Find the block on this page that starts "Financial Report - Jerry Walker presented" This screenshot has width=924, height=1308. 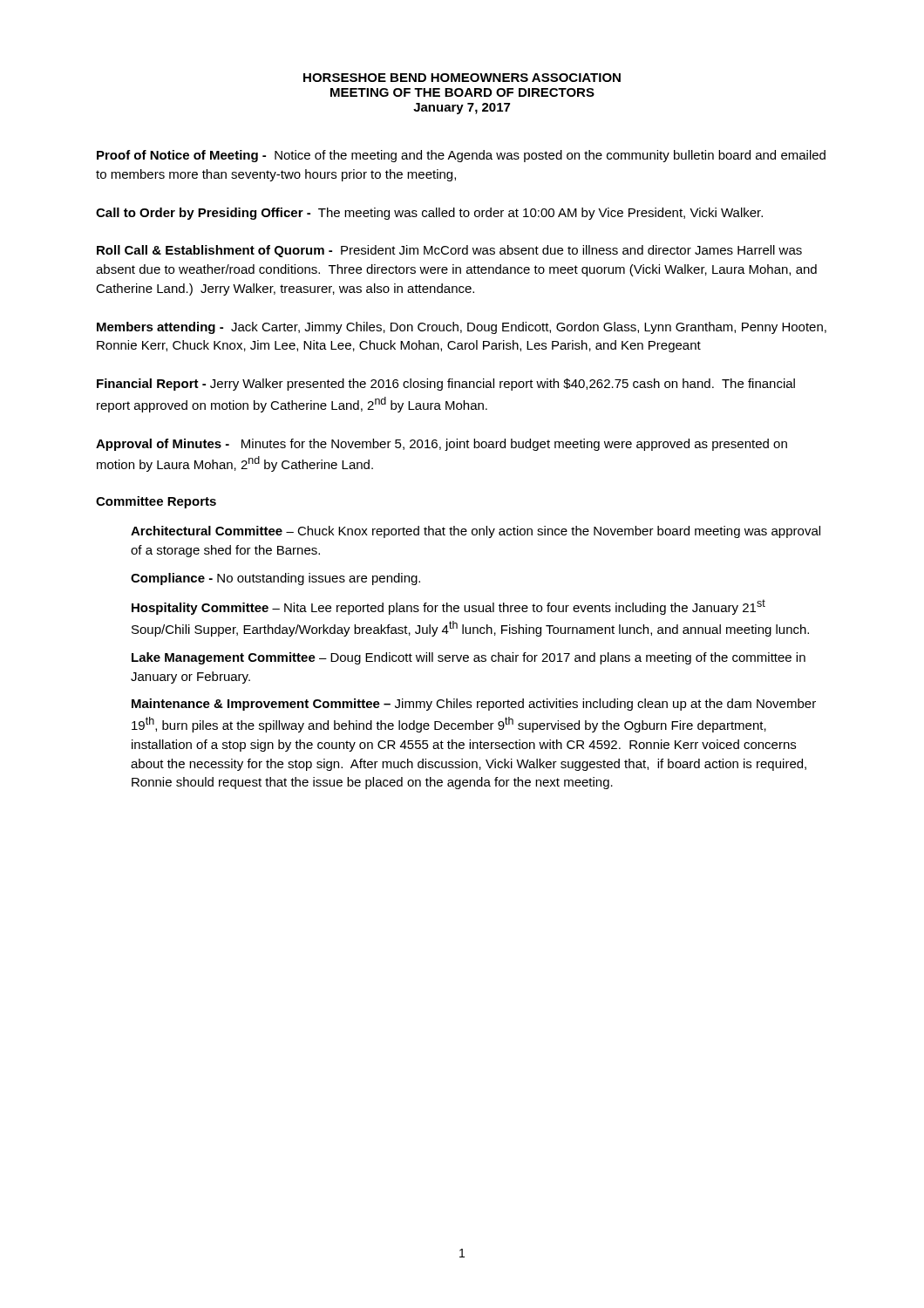tap(462, 394)
